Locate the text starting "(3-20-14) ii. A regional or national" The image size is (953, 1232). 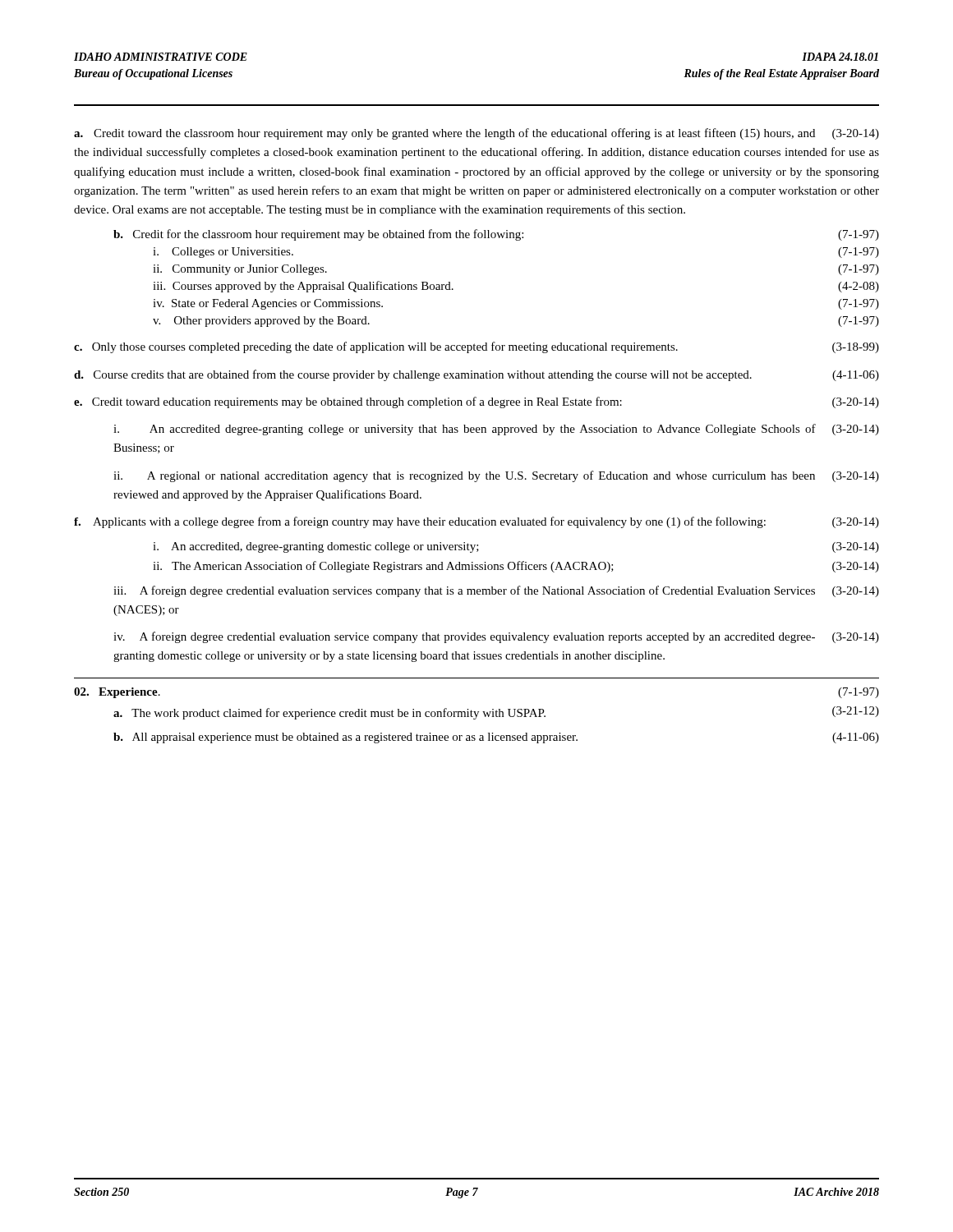(496, 484)
